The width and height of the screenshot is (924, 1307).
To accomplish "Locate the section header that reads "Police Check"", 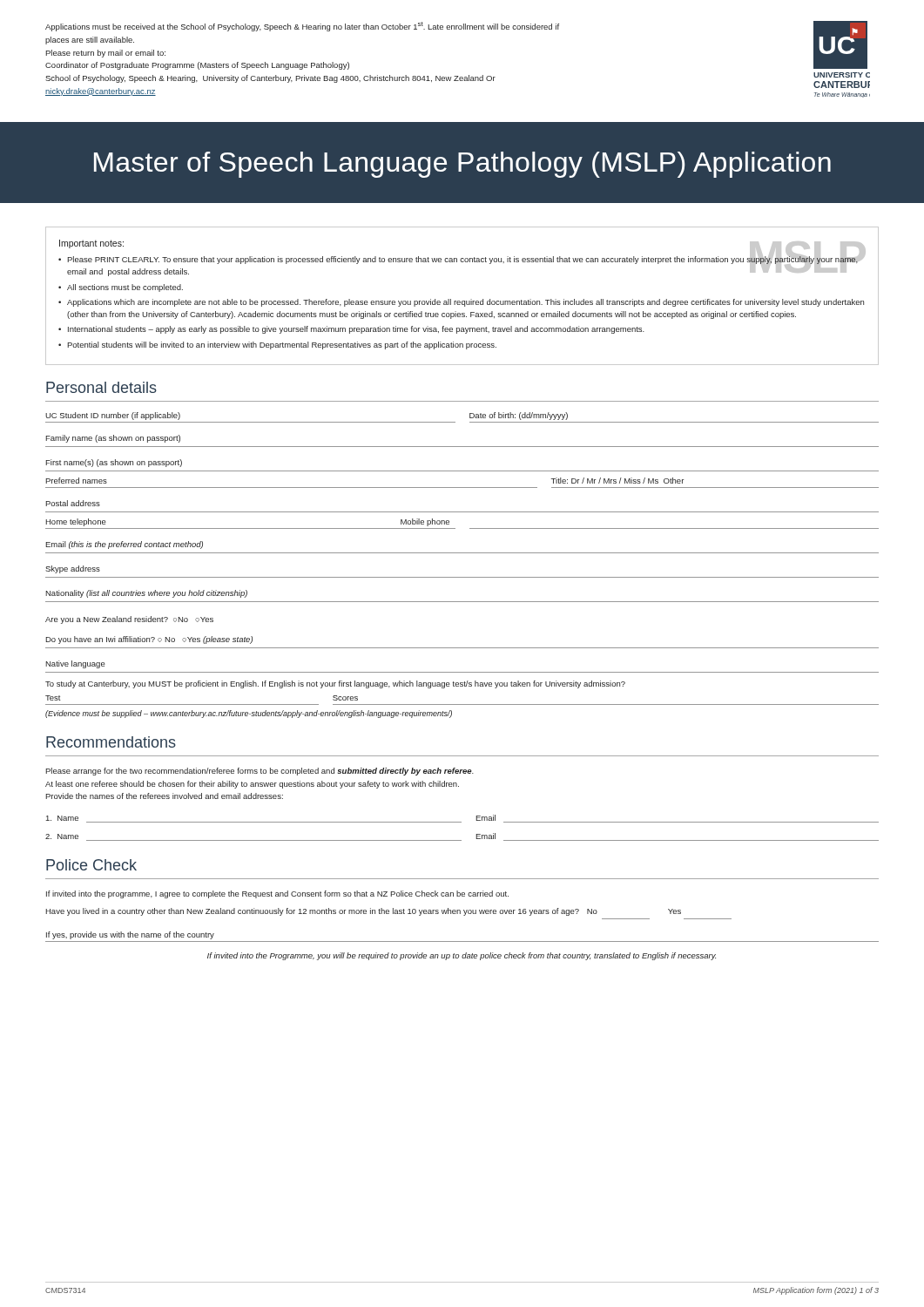I will tap(91, 865).
